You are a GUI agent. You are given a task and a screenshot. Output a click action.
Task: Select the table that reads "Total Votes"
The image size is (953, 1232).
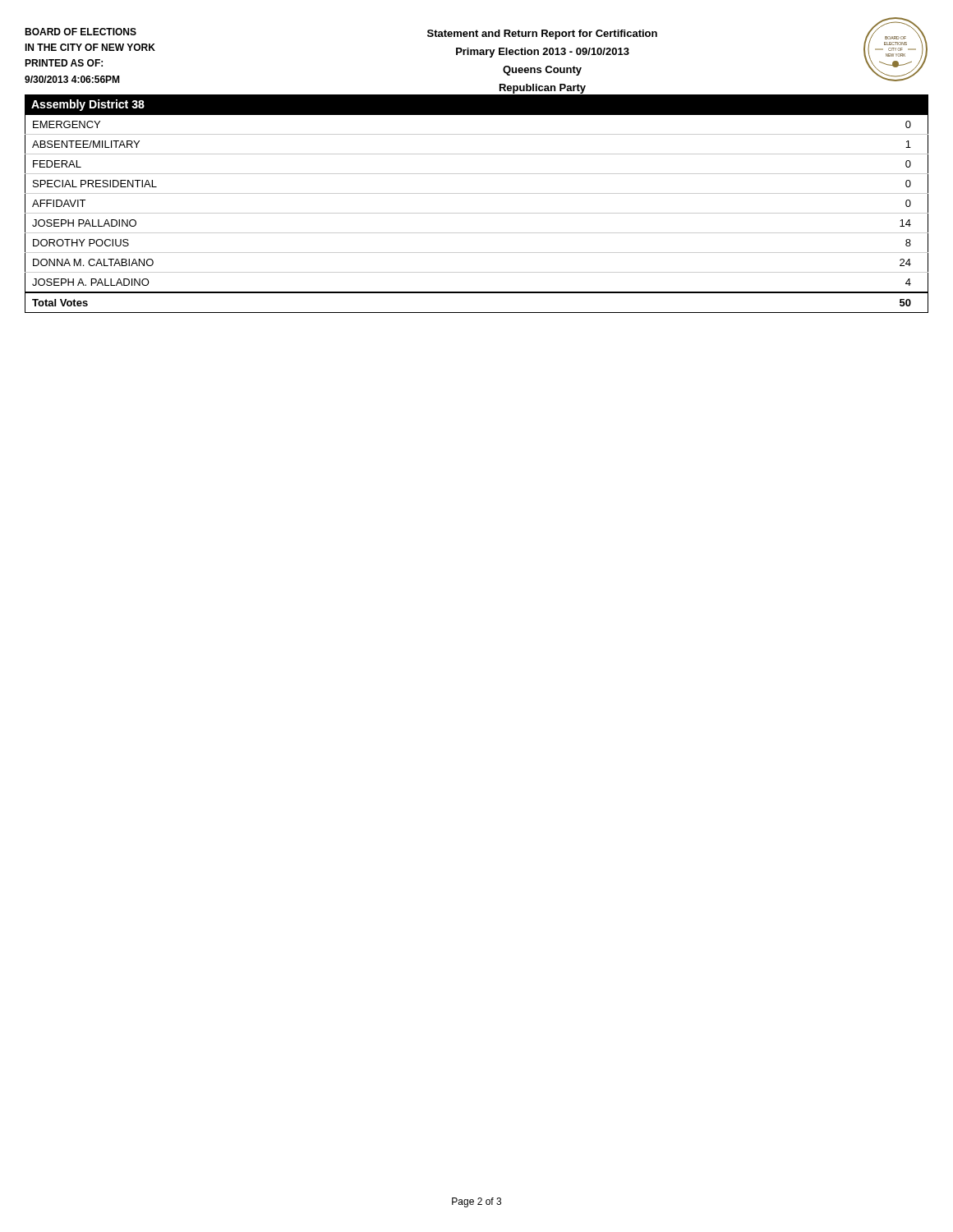click(x=476, y=214)
